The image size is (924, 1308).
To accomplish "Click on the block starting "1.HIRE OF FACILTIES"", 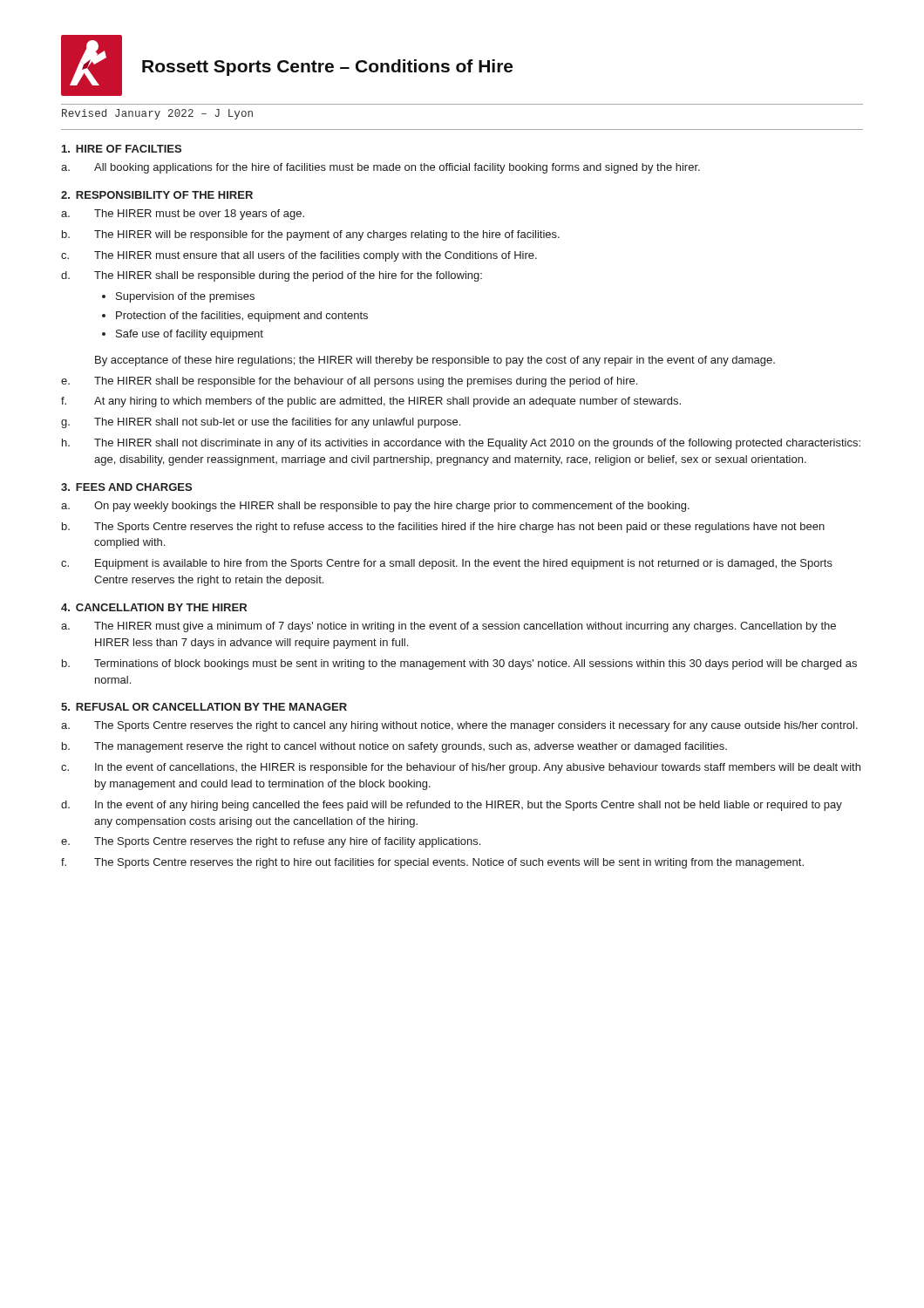I will [x=121, y=149].
